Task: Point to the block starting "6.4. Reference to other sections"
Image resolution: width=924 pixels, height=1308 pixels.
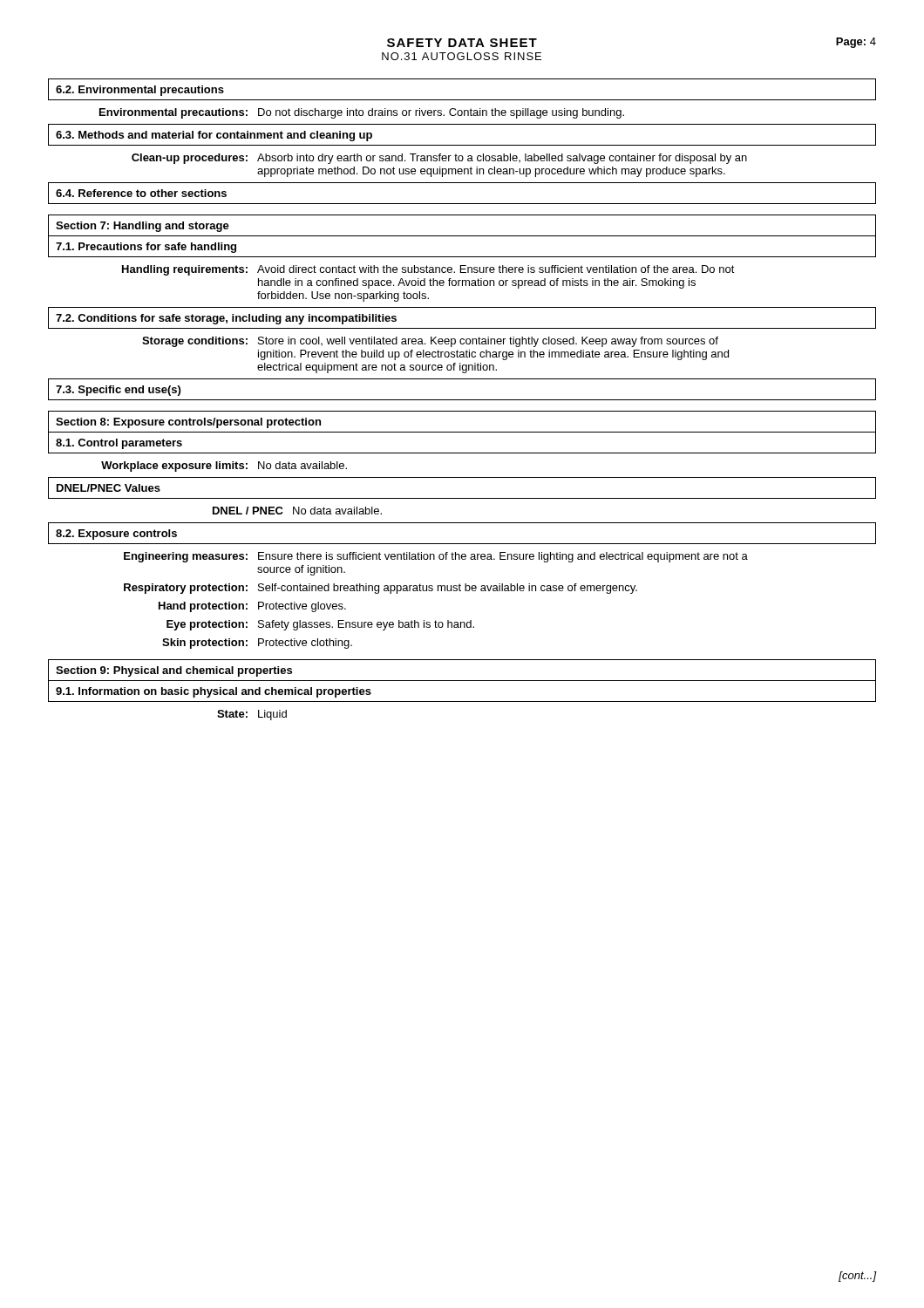Action: [x=141, y=193]
